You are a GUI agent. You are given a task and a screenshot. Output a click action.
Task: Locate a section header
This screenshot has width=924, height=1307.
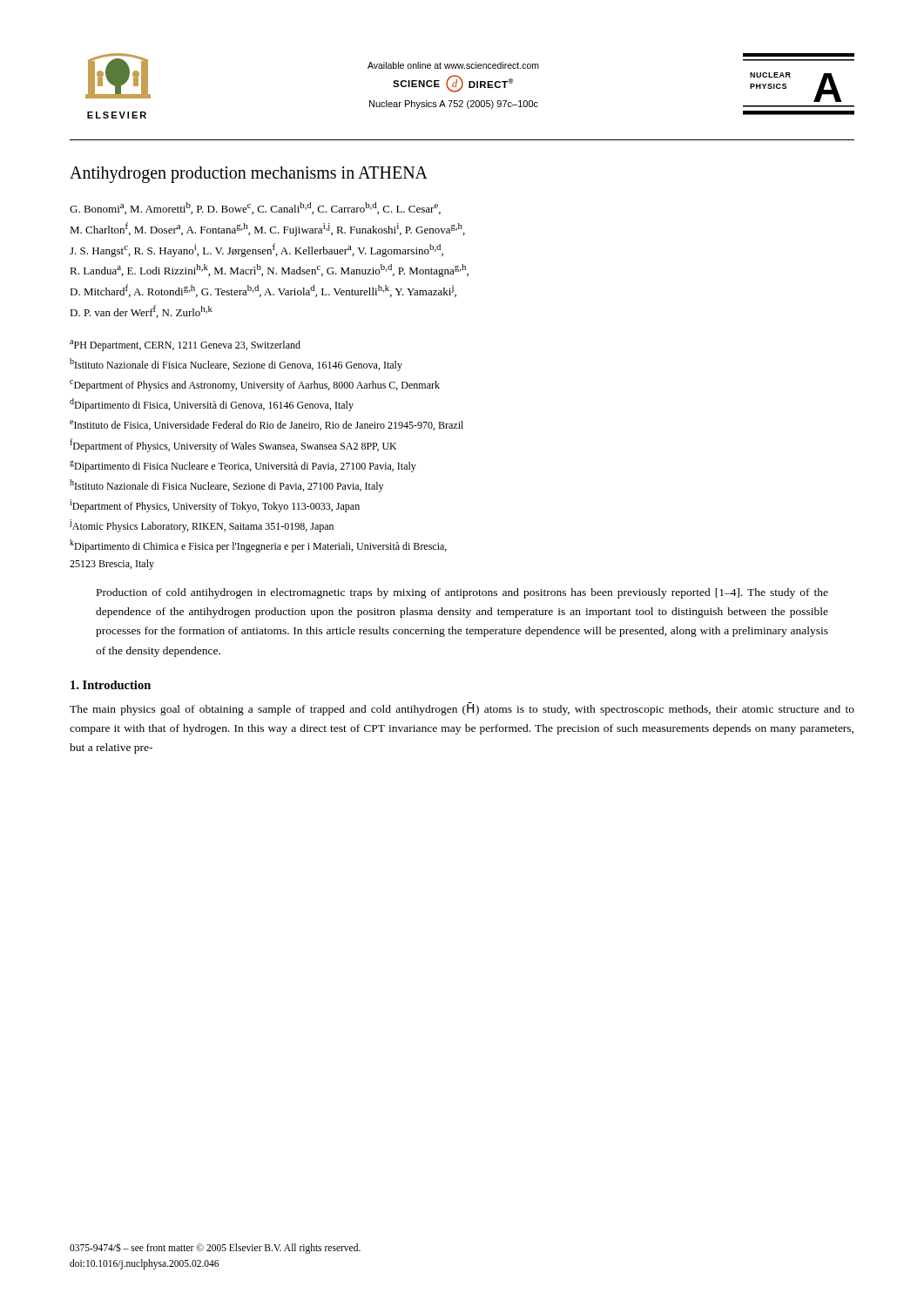pos(110,685)
